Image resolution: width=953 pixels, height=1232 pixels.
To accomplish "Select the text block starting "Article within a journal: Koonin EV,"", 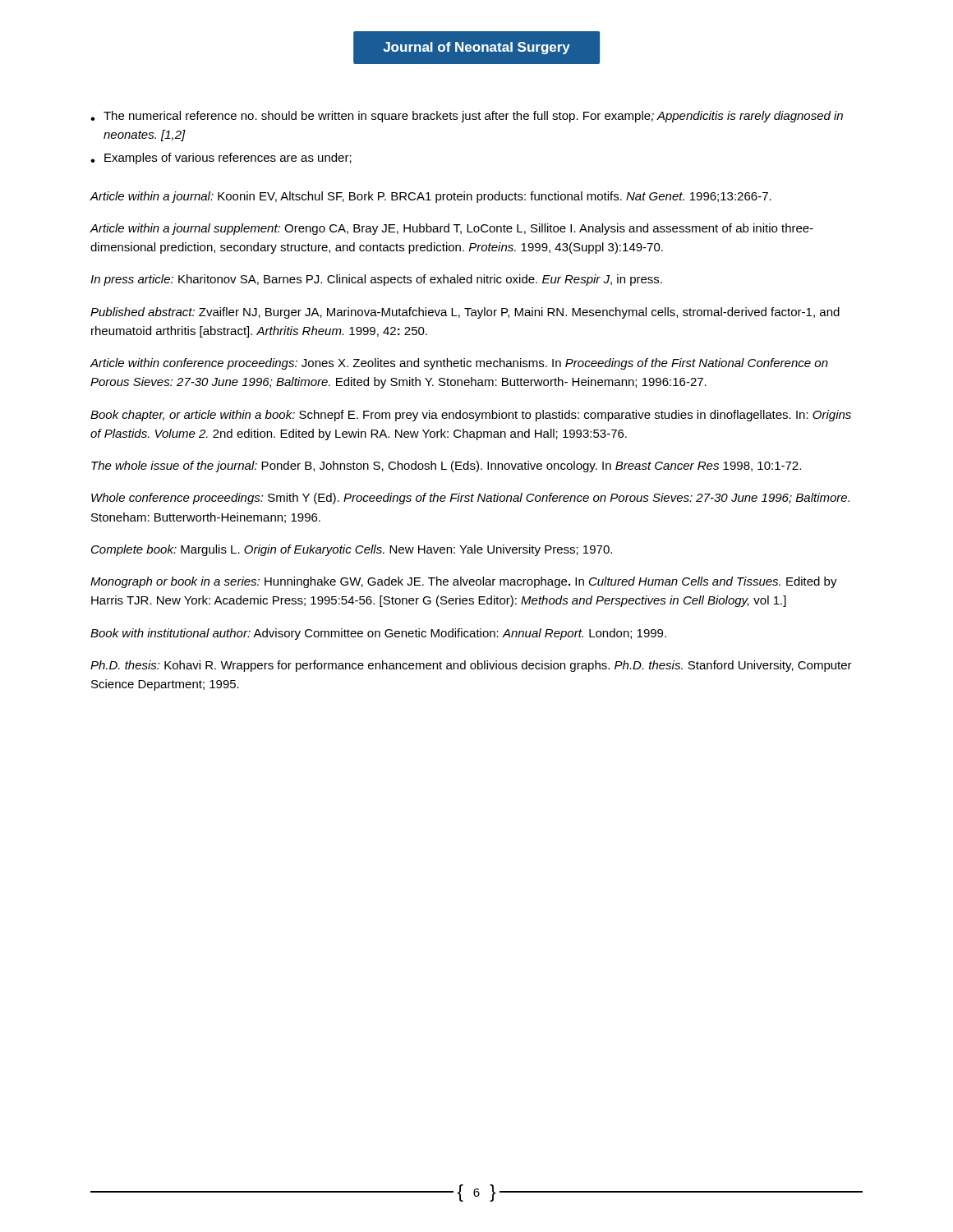I will [x=431, y=195].
